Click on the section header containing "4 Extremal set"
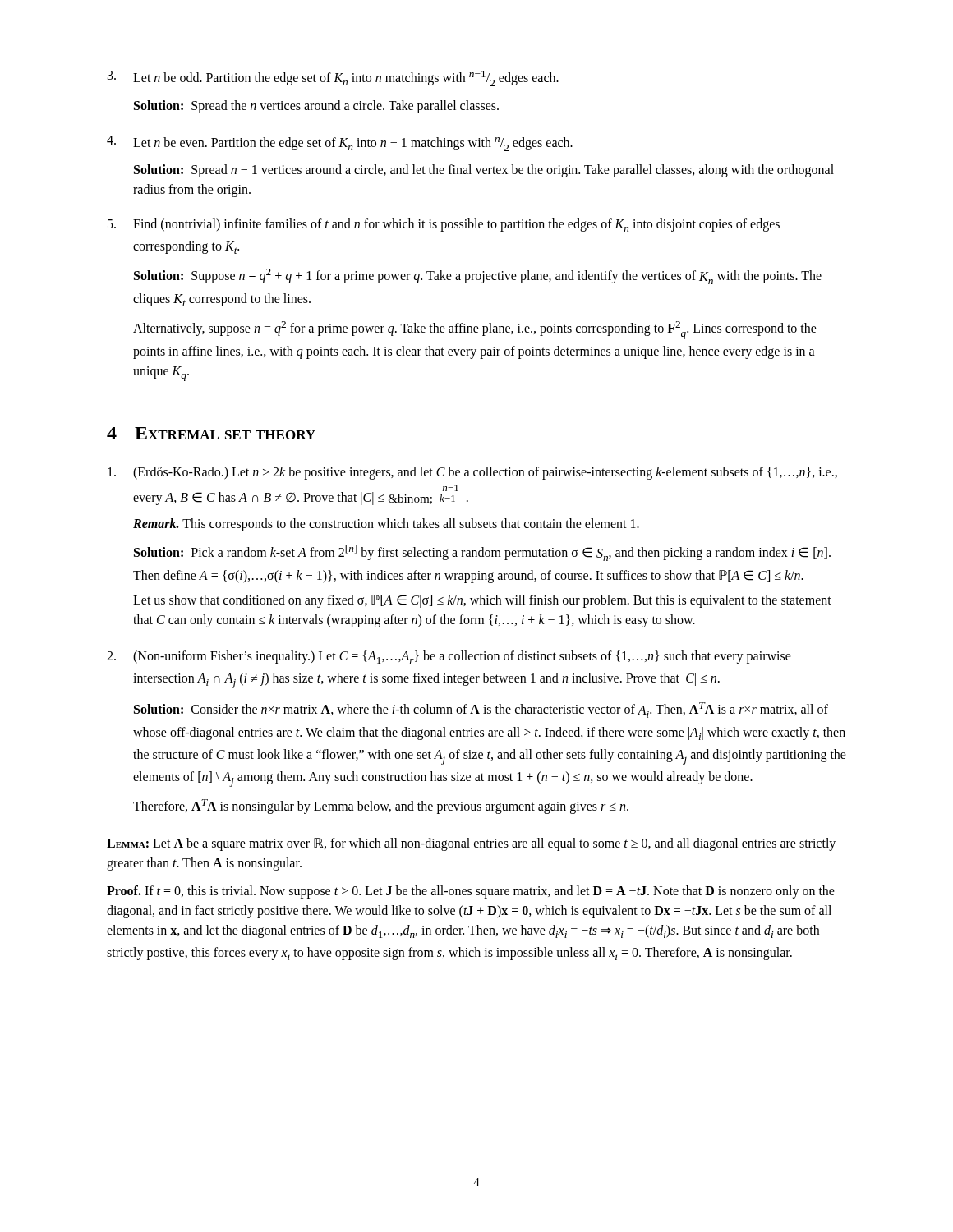Screen dimensions: 1232x953 point(211,433)
